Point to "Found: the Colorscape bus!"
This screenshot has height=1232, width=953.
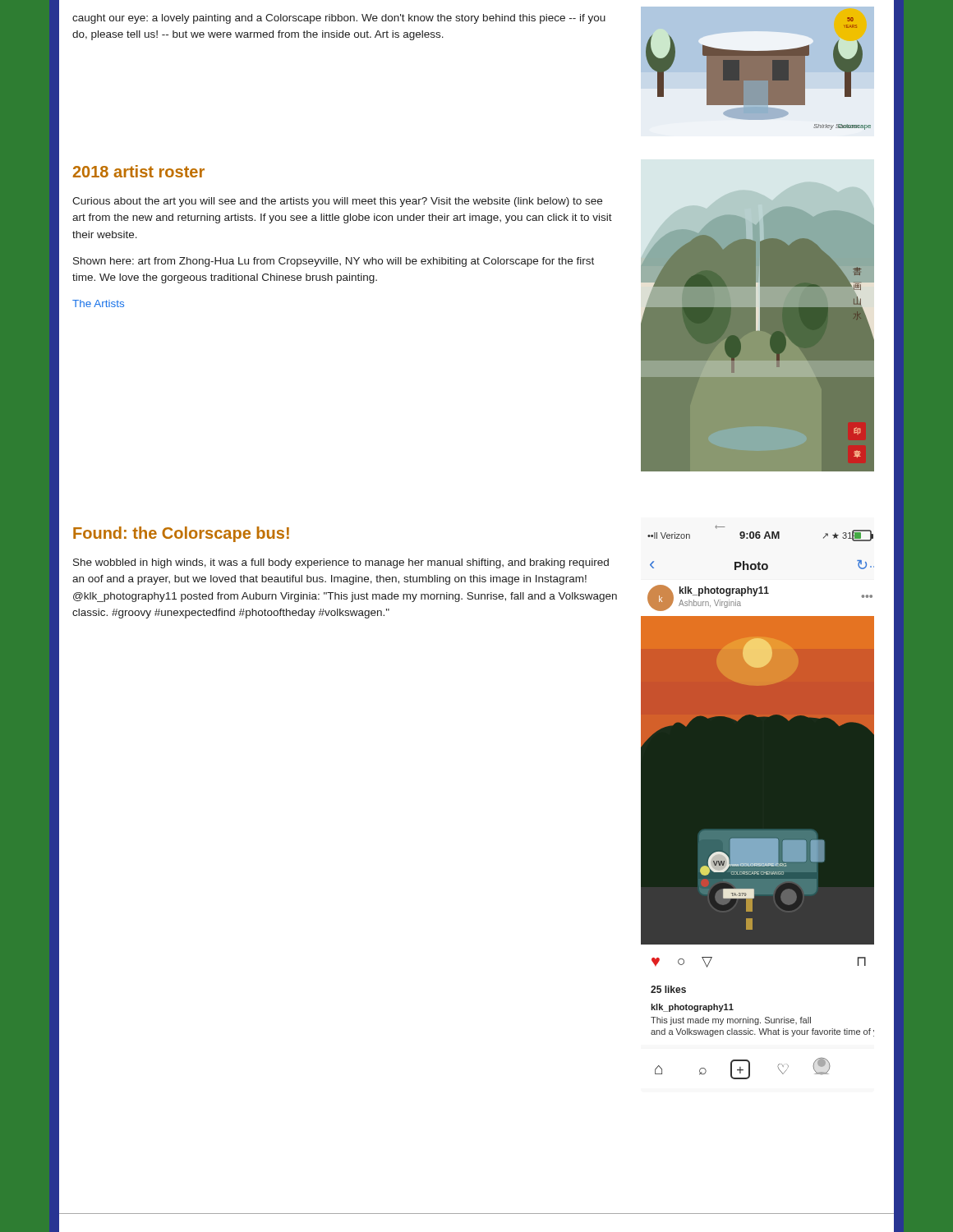pos(181,534)
